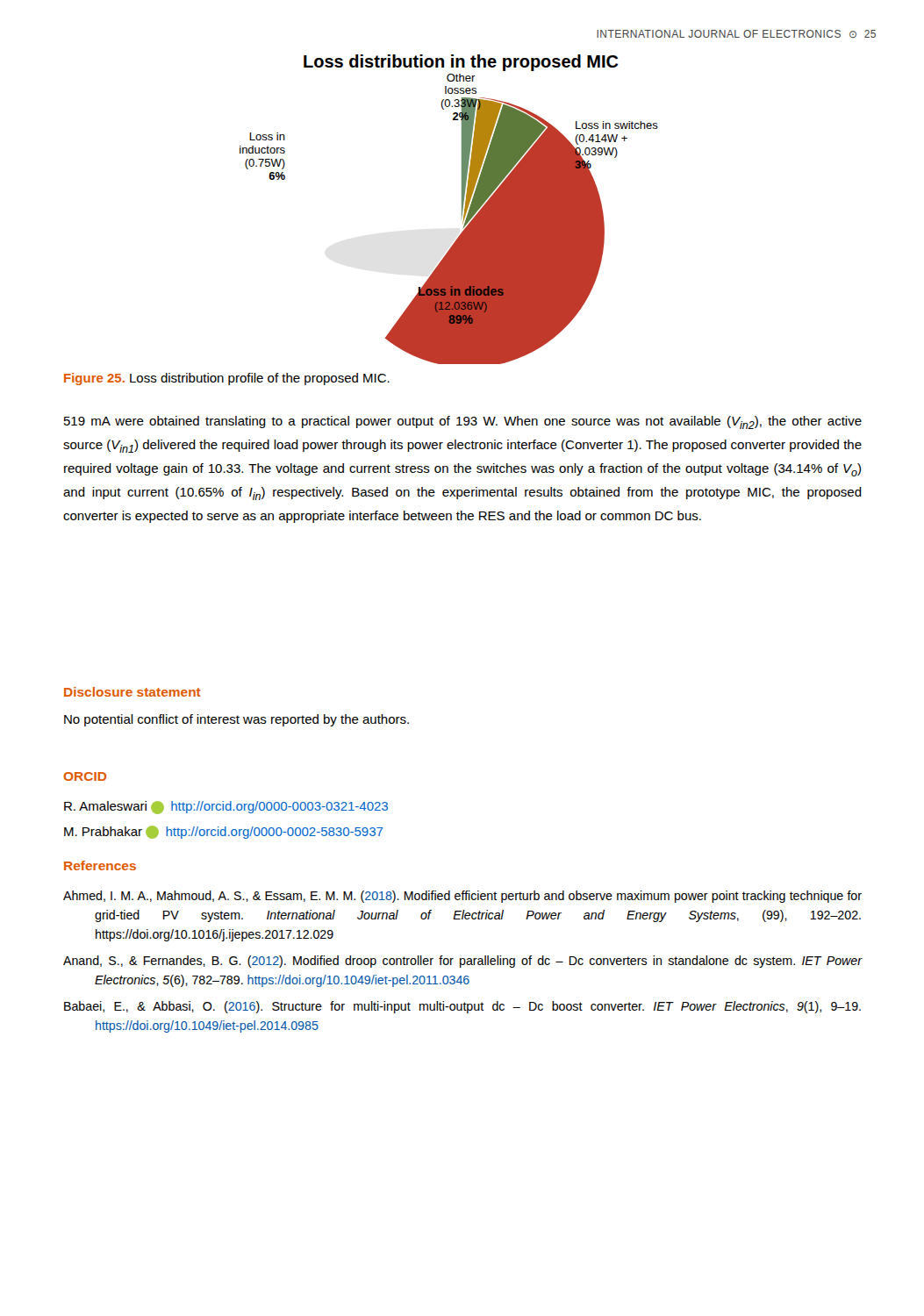Screen dimensions: 1316x924
Task: Select the text starting "No potential conflict of interest was"
Action: [x=237, y=719]
